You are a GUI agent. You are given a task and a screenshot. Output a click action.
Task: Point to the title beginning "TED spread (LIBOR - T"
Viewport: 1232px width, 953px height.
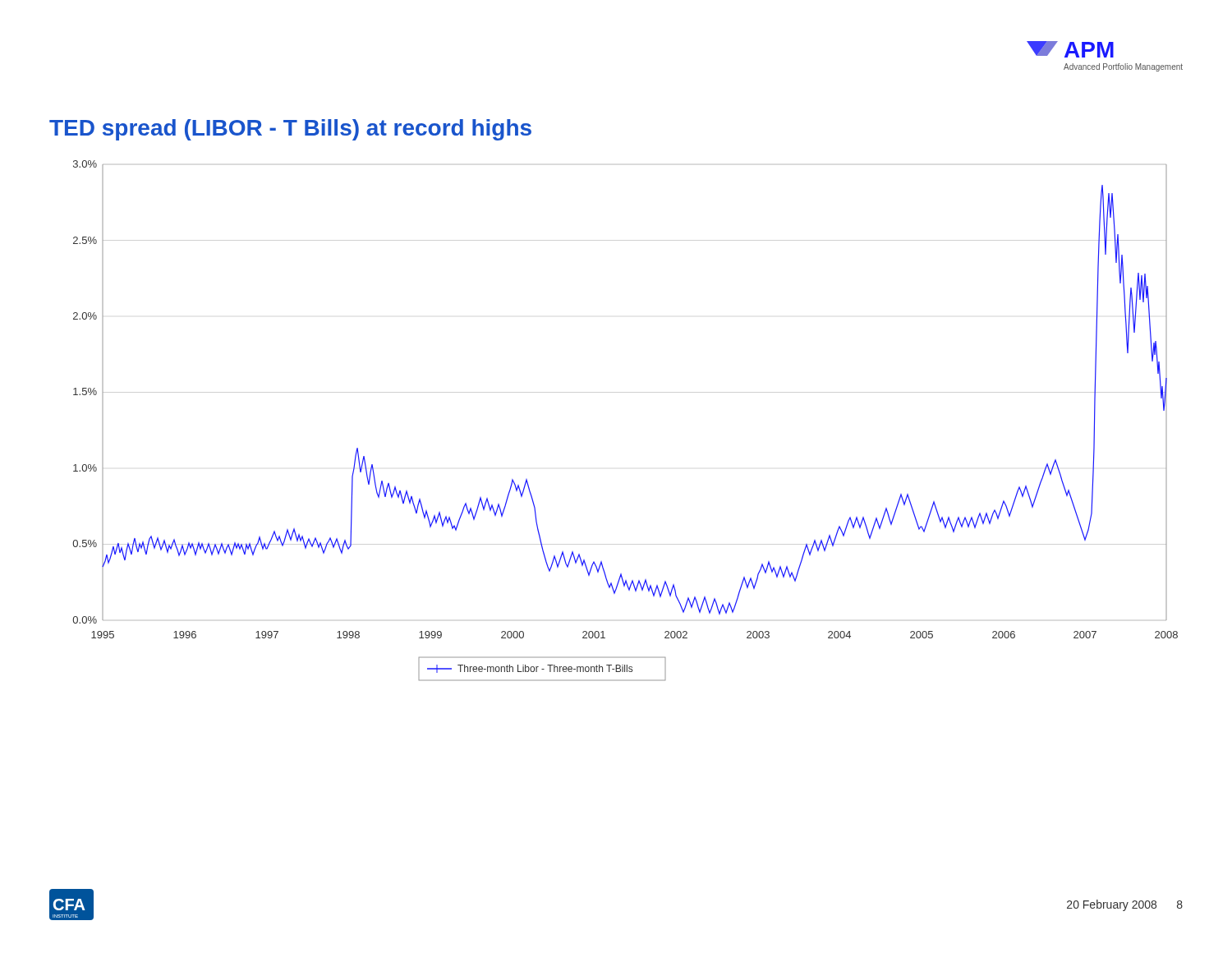pyautogui.click(x=291, y=128)
